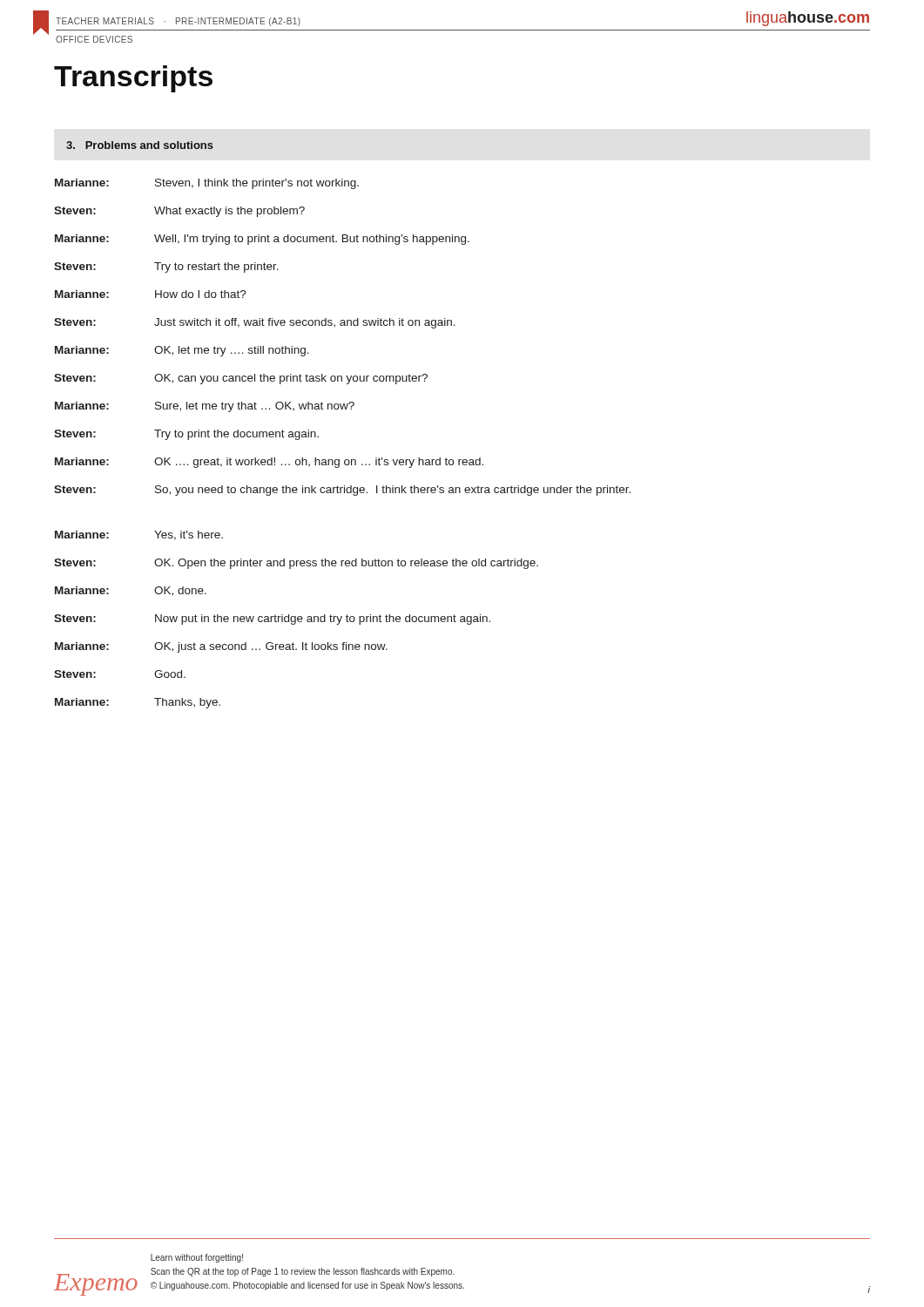Where does it say "Steven: What exactly is the problem?"?
This screenshot has height=1307, width=924.
[x=180, y=211]
